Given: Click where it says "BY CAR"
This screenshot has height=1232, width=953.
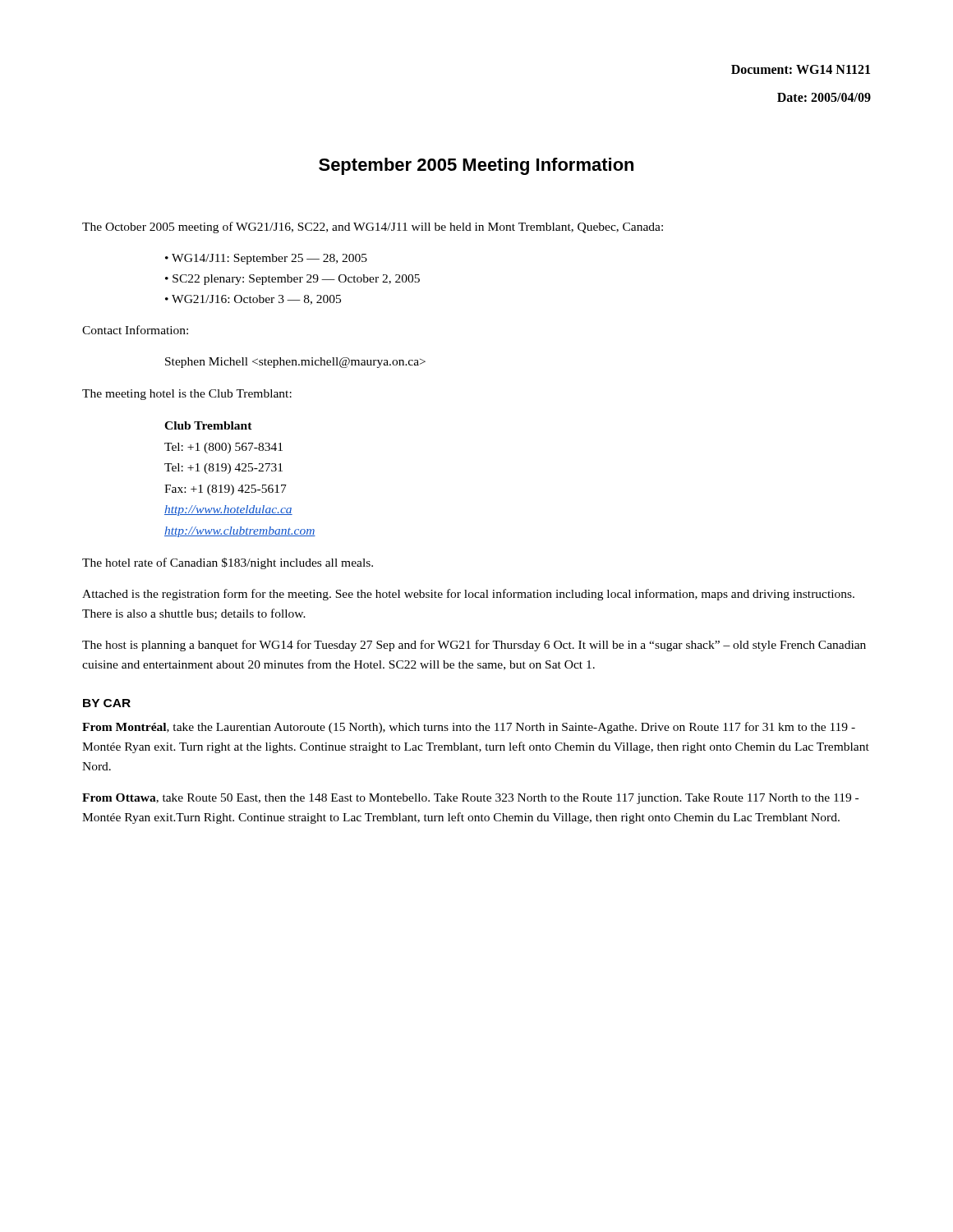Looking at the screenshot, I should [x=106, y=702].
